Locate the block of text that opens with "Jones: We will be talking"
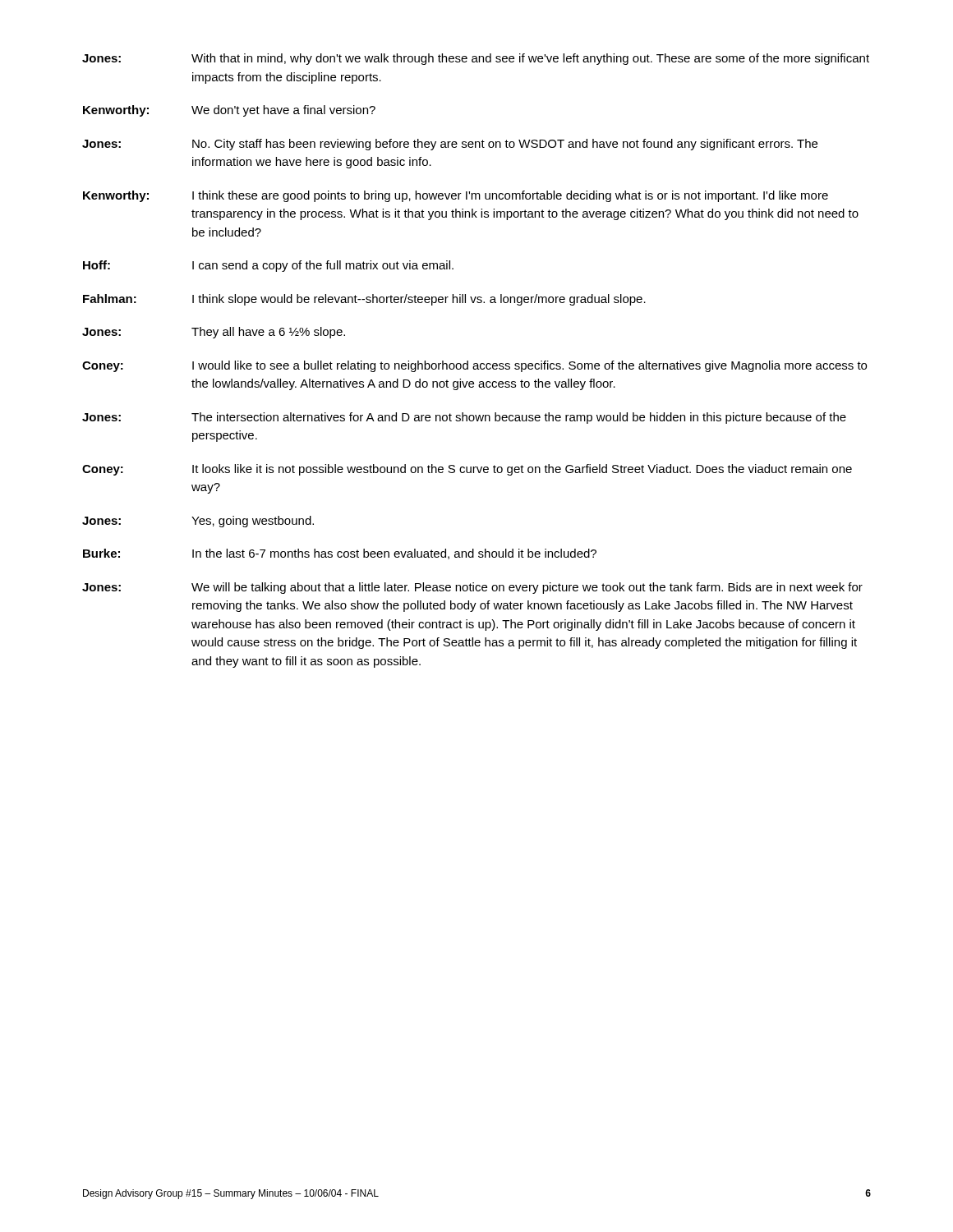Screen dimensions: 1232x953 (x=476, y=624)
